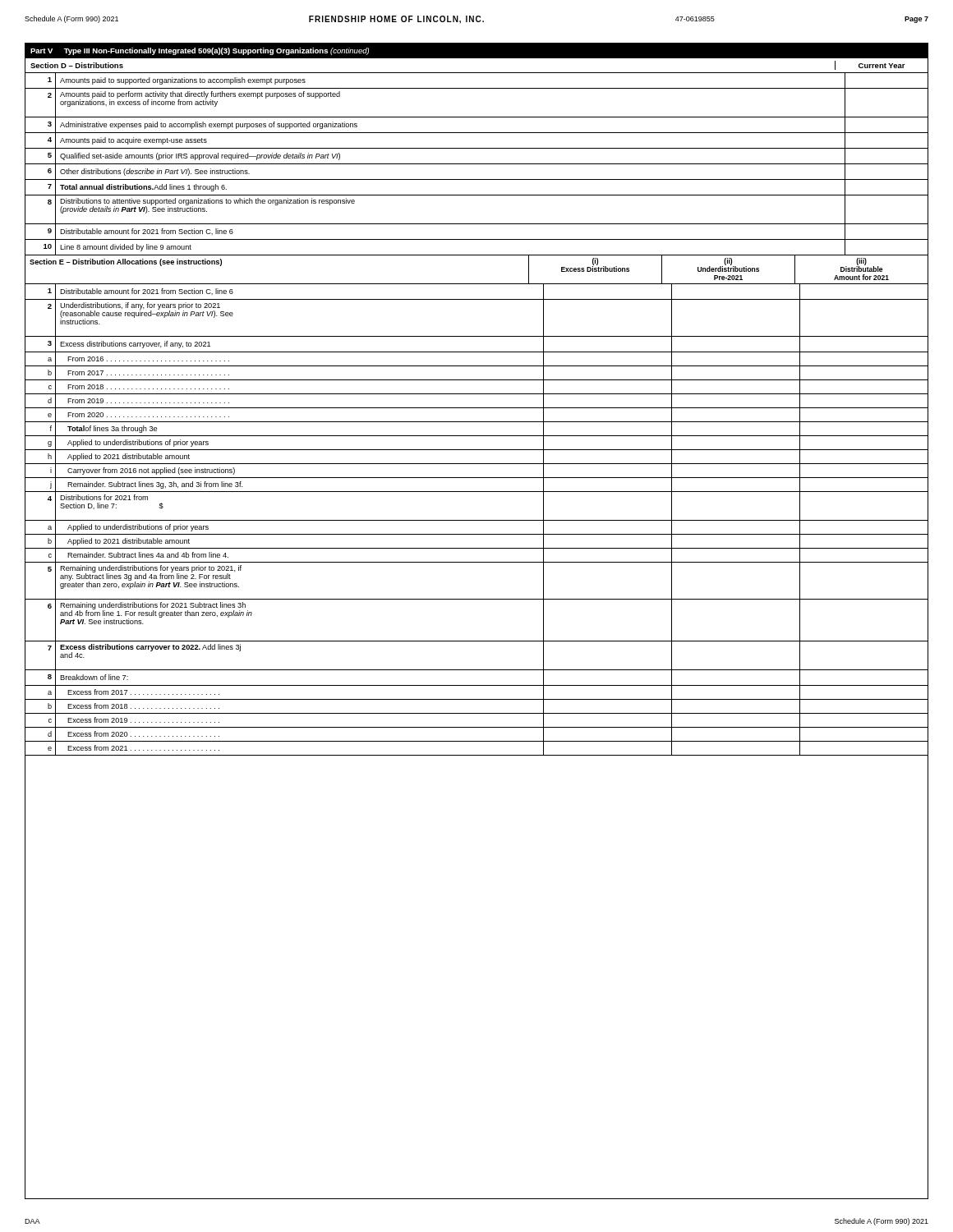Locate the text starting "4 Amounts paid to acquire"

(x=476, y=140)
